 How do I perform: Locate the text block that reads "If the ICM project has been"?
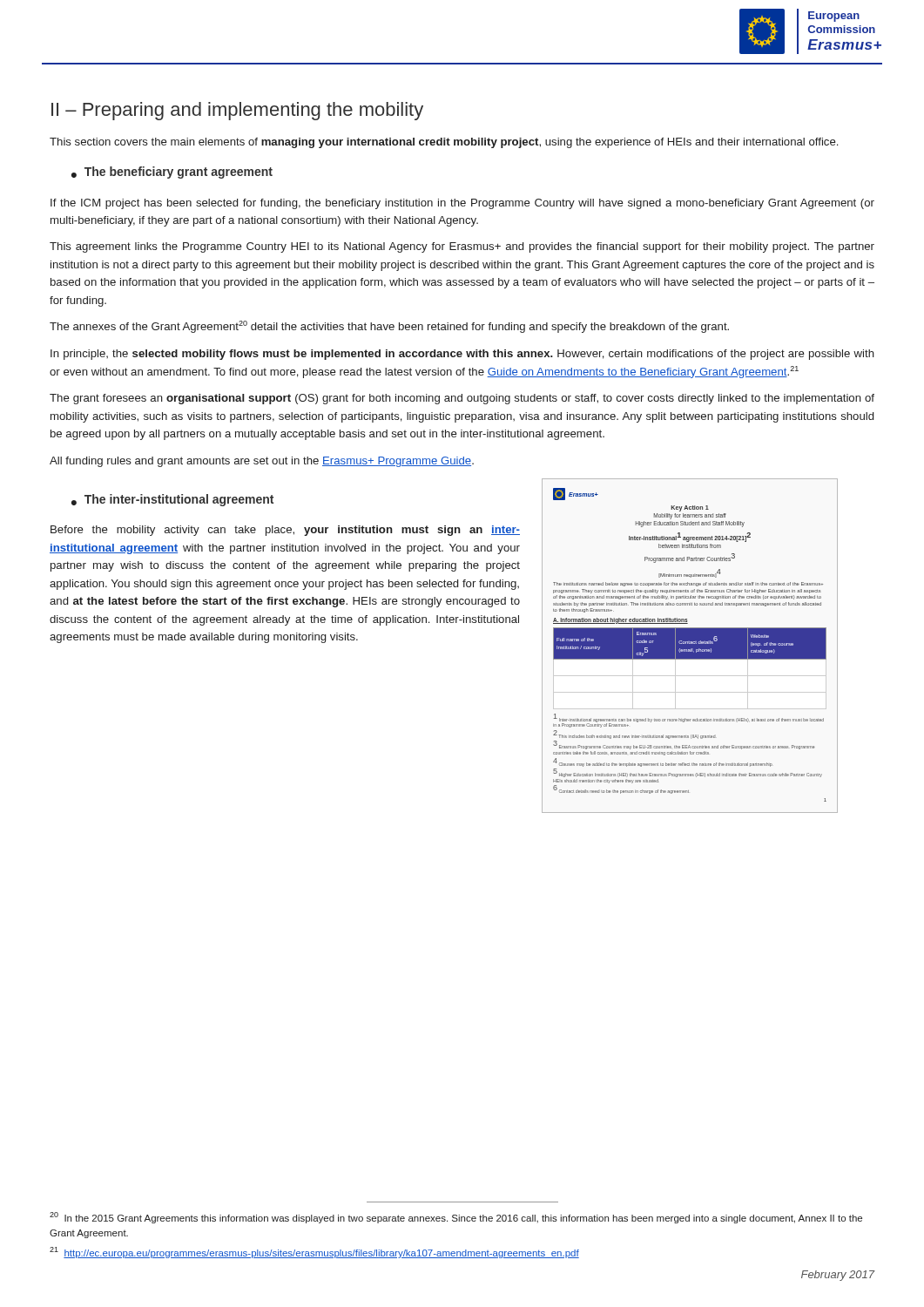pyautogui.click(x=462, y=211)
